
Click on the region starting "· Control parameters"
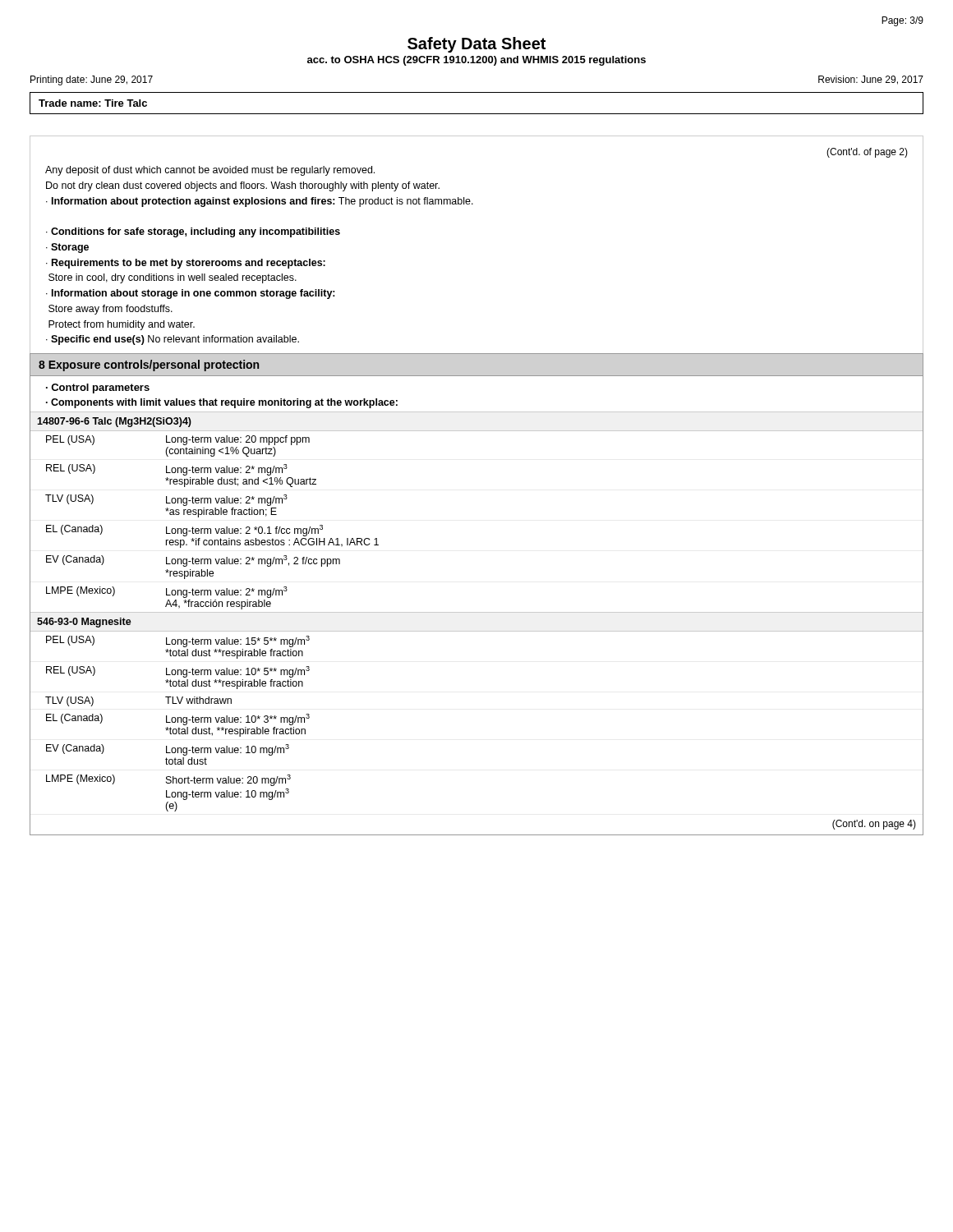[97, 387]
